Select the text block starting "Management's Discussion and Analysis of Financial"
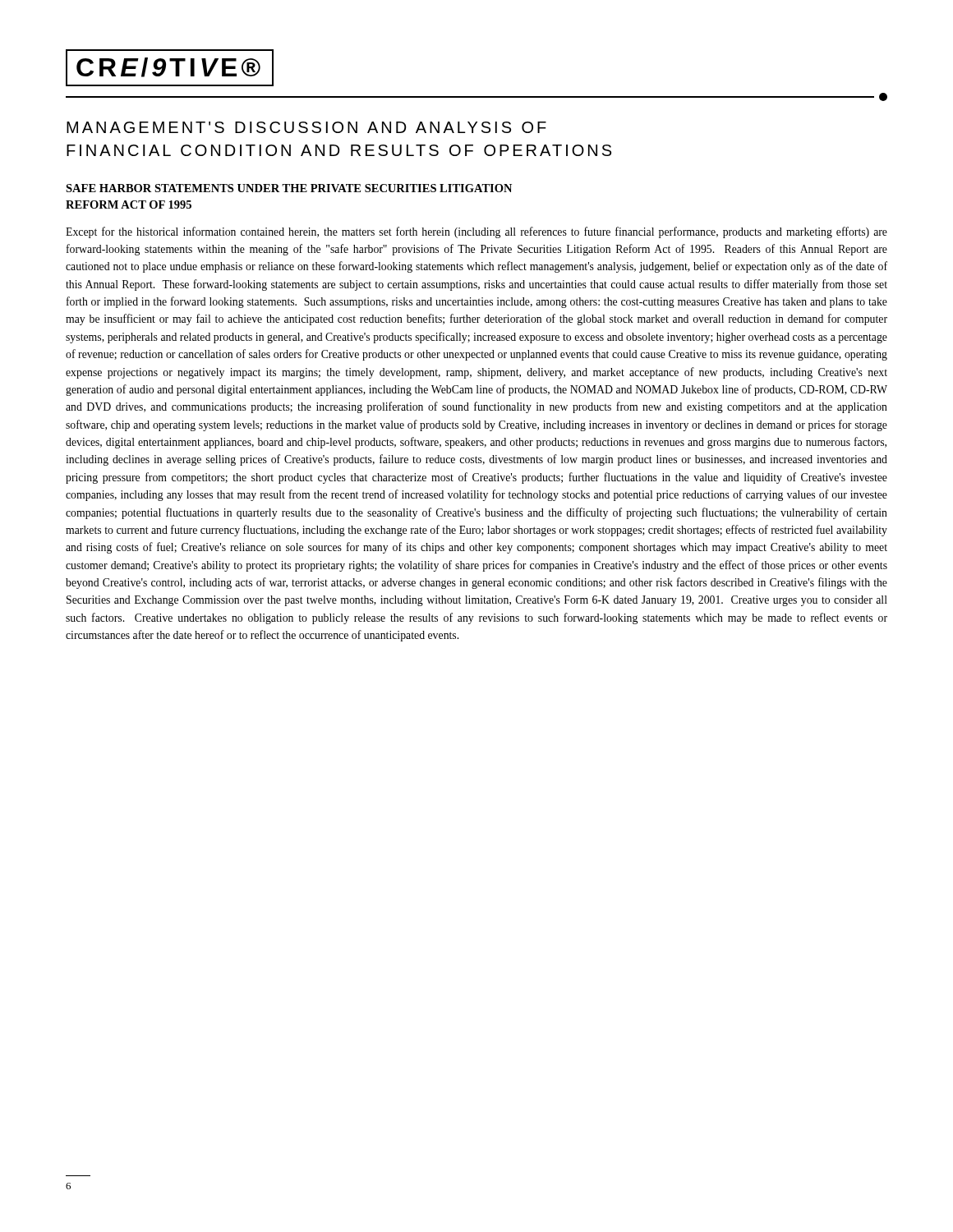The height and width of the screenshot is (1232, 953). pos(340,139)
